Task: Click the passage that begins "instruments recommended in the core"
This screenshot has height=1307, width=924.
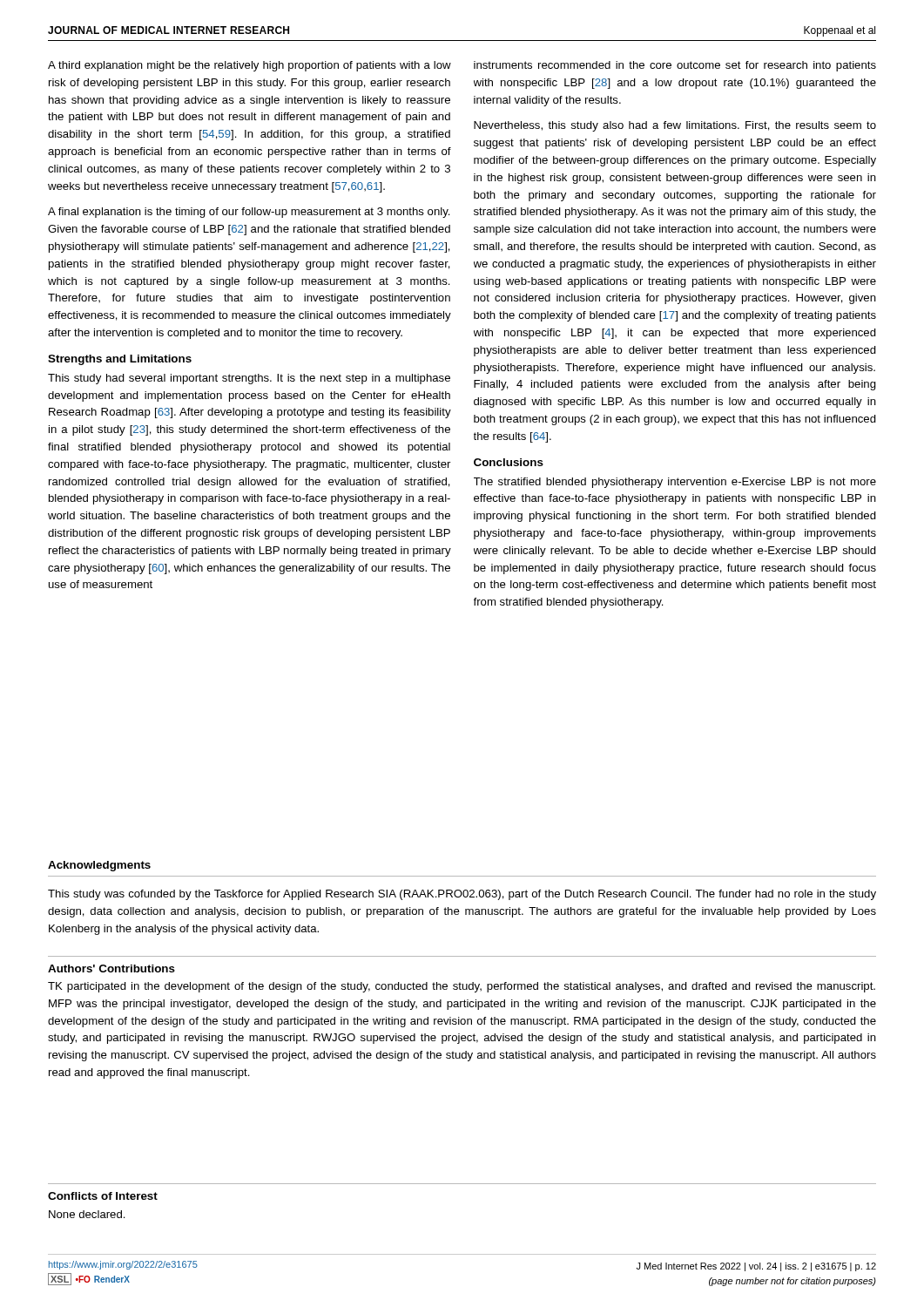Action: point(675,82)
